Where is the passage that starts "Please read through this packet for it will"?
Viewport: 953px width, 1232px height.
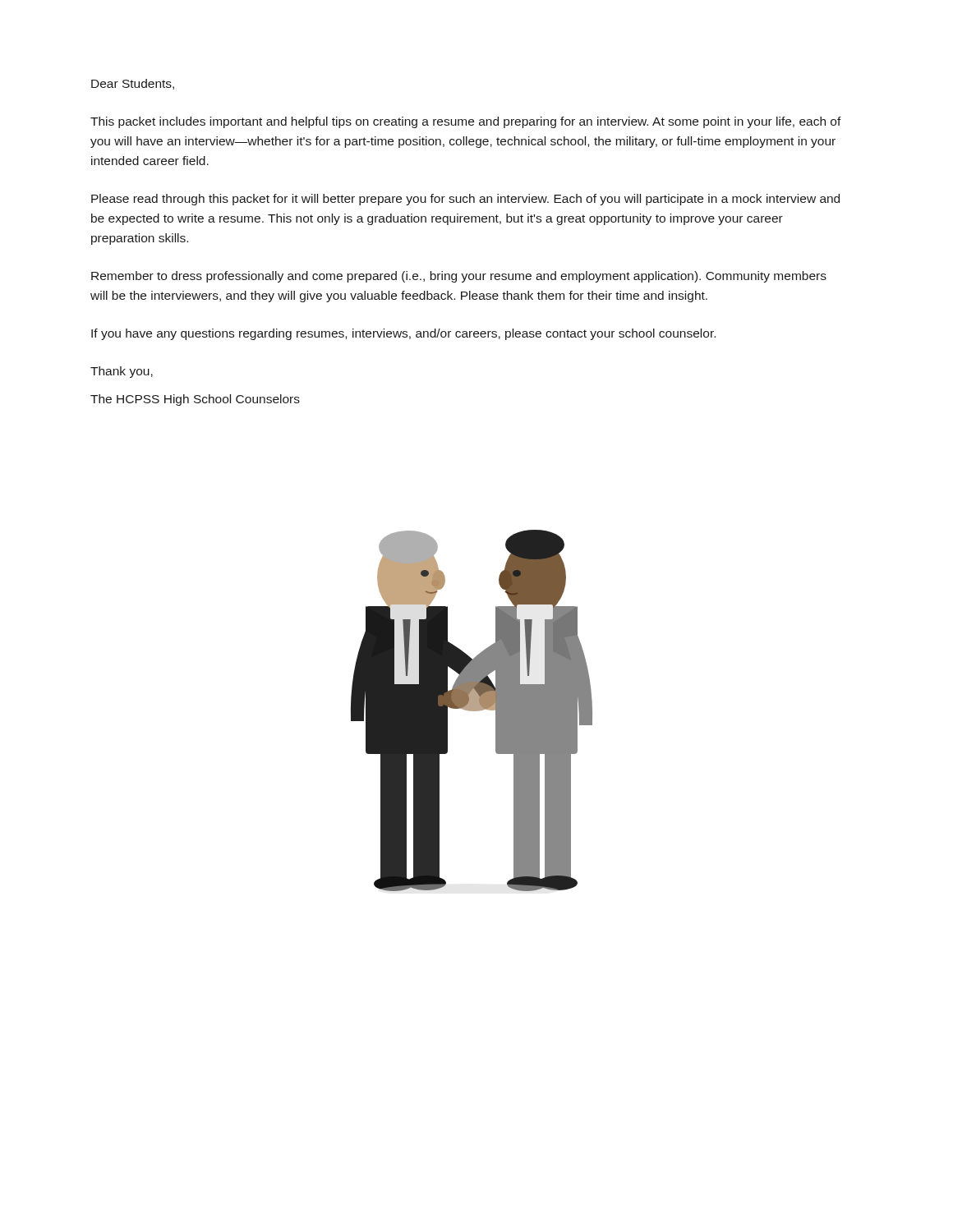coord(465,218)
